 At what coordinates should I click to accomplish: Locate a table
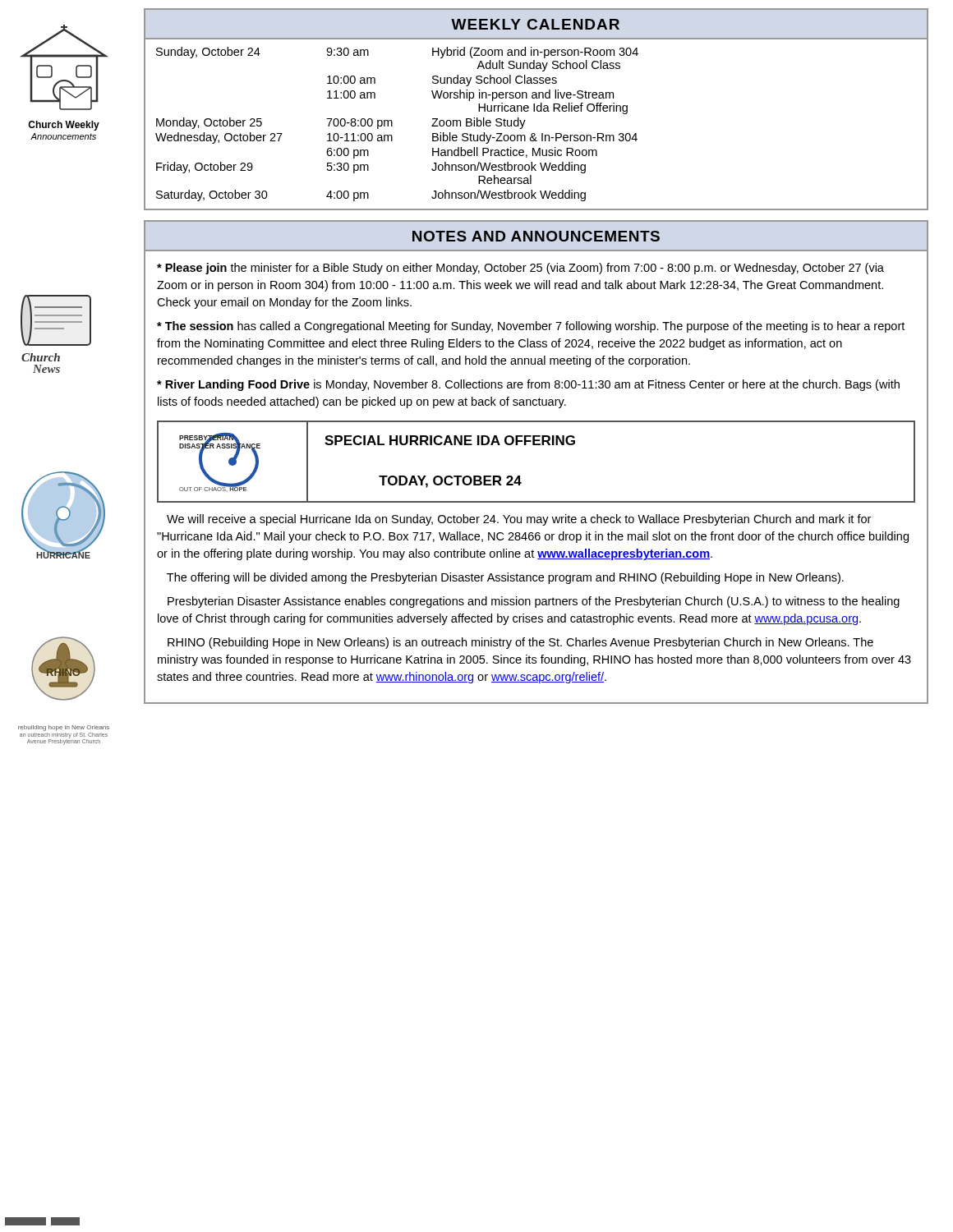(536, 124)
